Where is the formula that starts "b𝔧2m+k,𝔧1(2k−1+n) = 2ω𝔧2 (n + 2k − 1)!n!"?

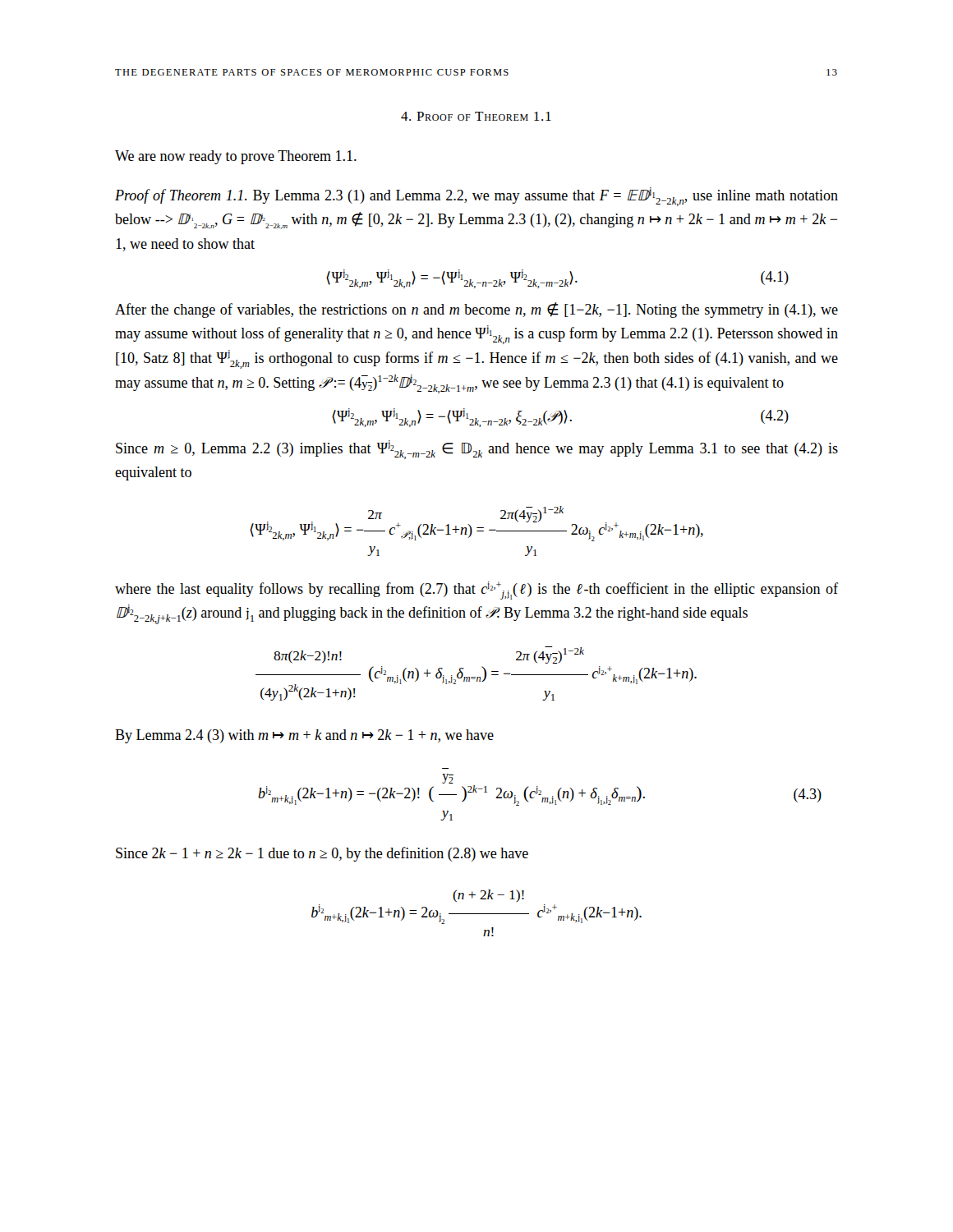(x=476, y=914)
